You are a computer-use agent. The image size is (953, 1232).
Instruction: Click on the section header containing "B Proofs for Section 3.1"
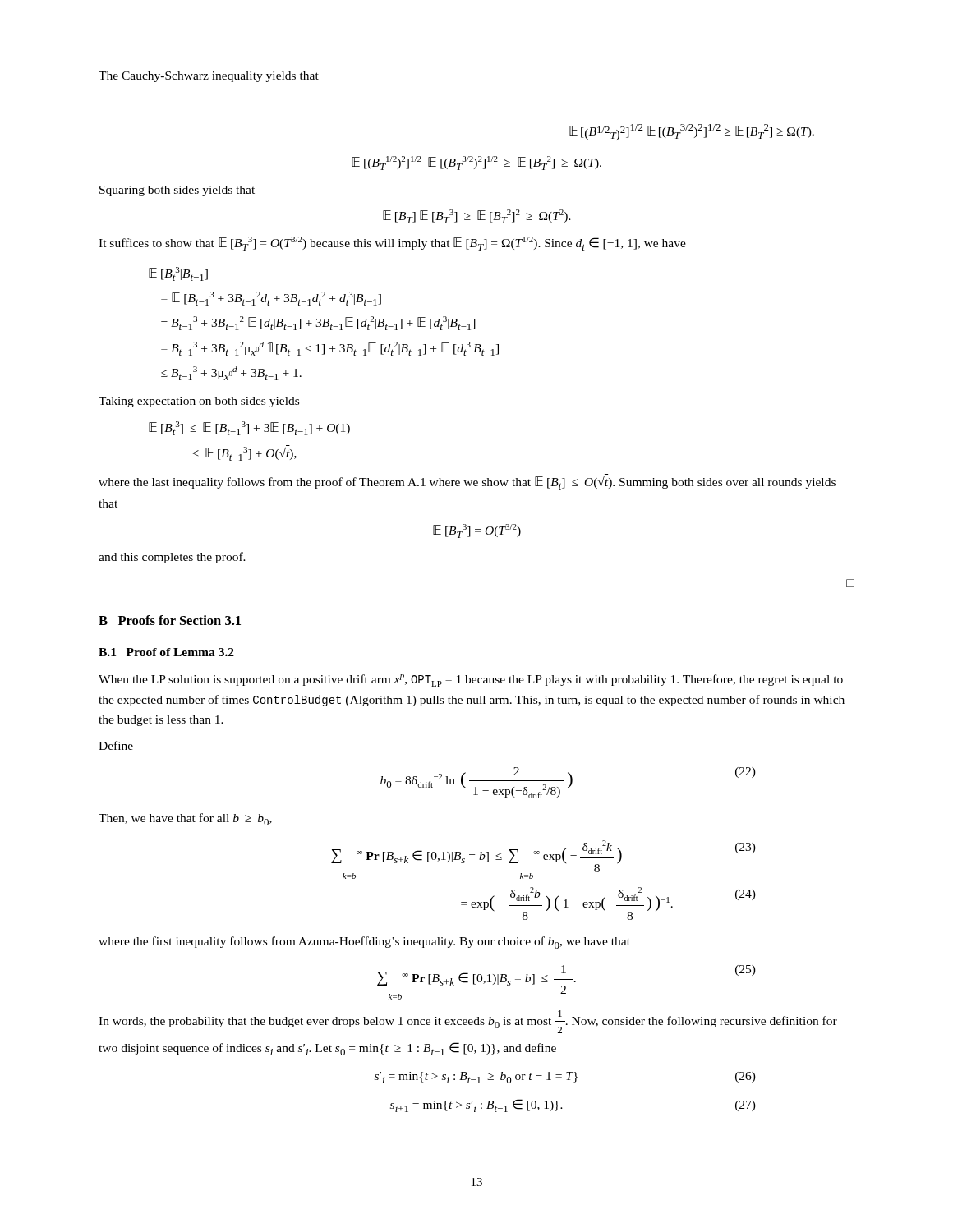coord(170,620)
